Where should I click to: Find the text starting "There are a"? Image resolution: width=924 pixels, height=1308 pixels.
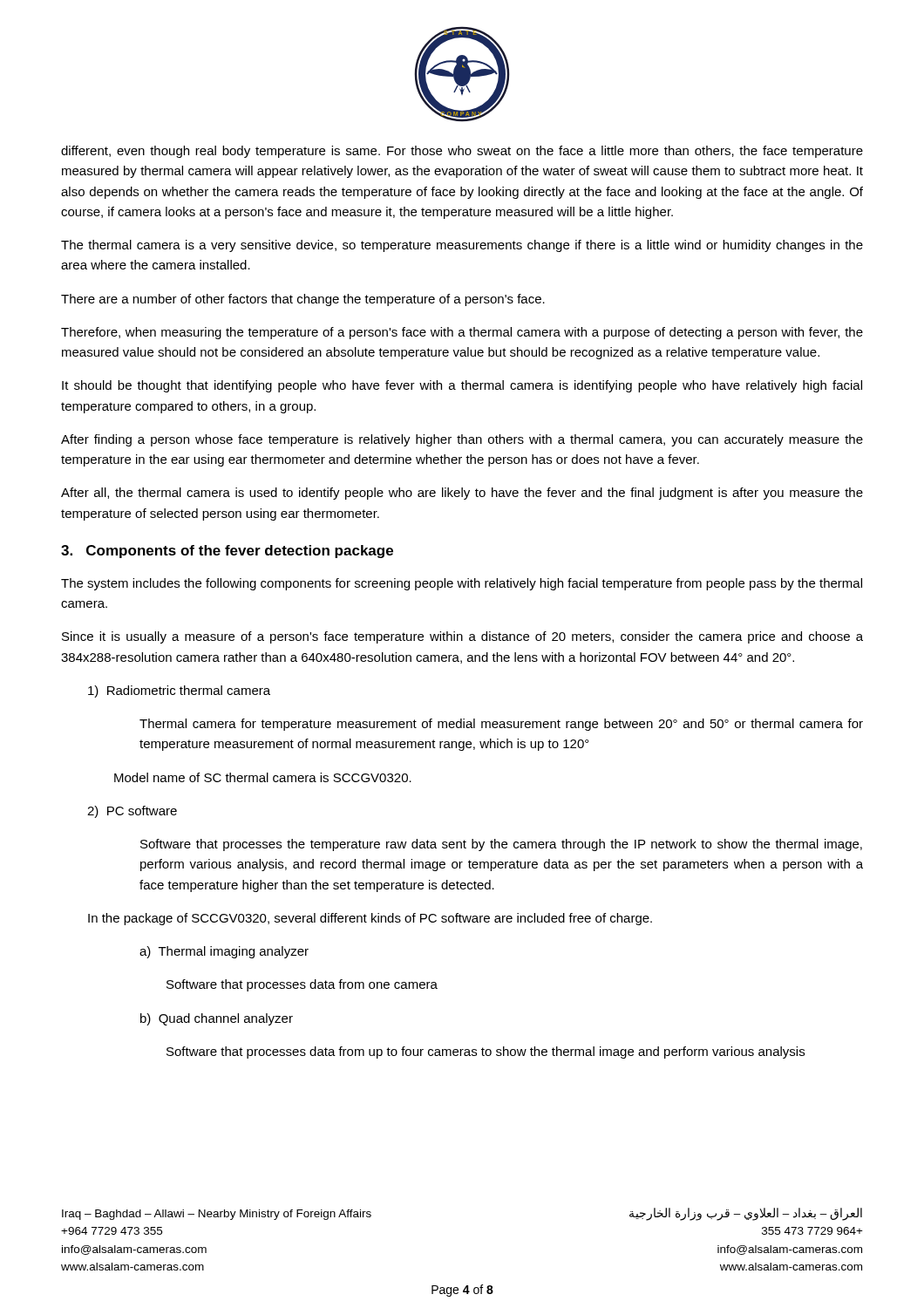click(x=462, y=298)
